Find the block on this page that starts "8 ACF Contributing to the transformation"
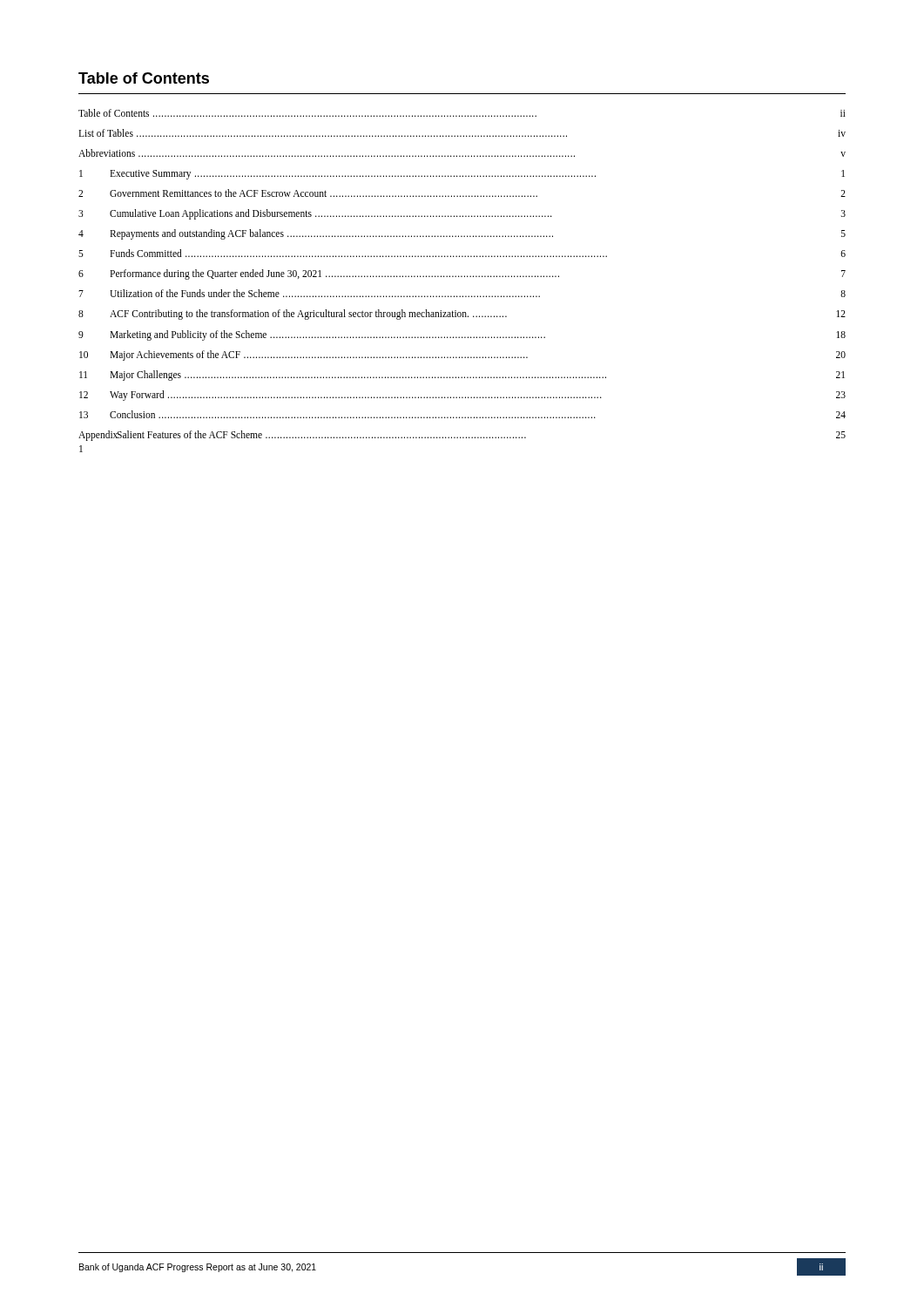The width and height of the screenshot is (924, 1307). click(x=462, y=314)
